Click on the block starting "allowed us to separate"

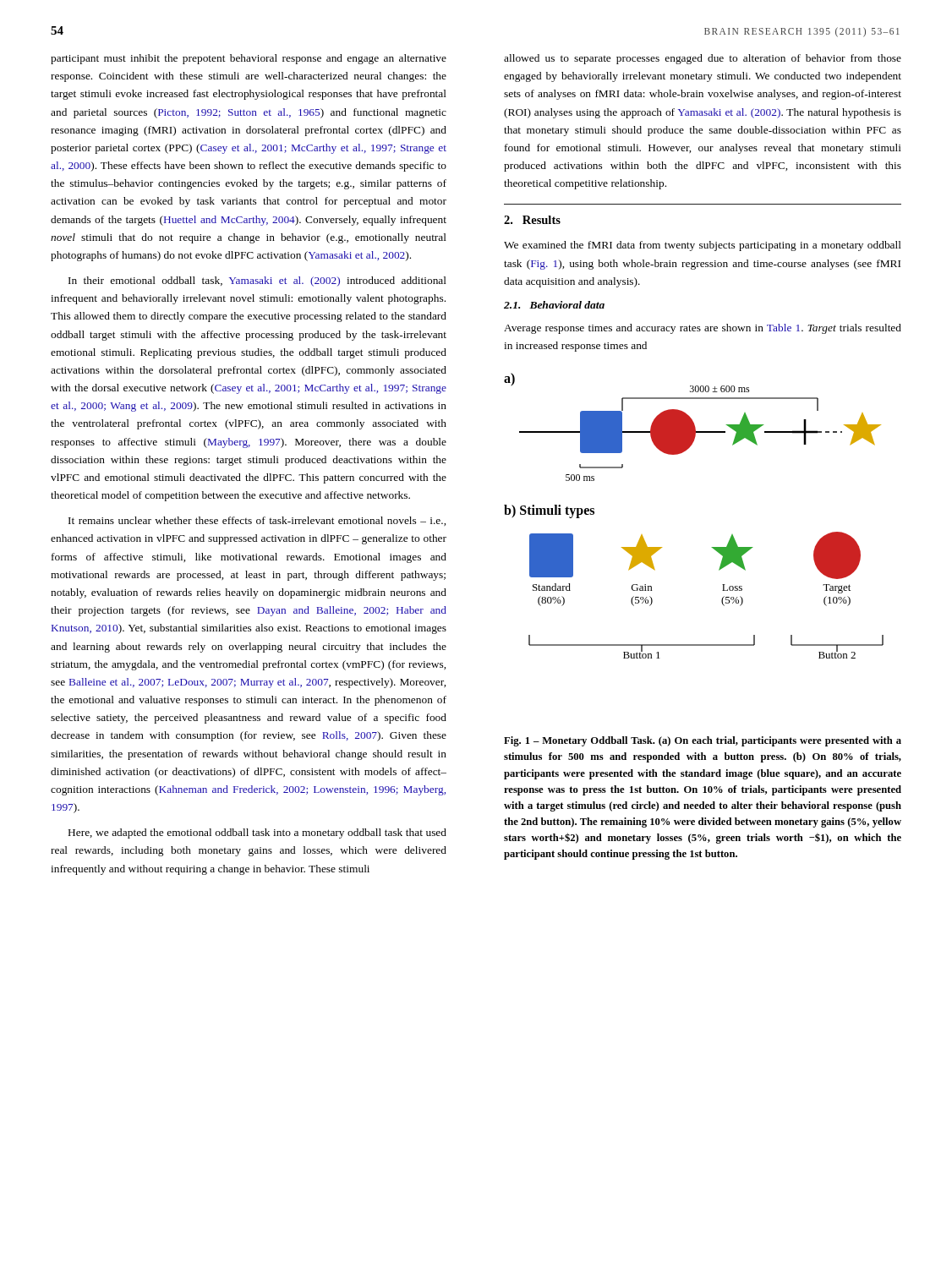click(x=703, y=121)
